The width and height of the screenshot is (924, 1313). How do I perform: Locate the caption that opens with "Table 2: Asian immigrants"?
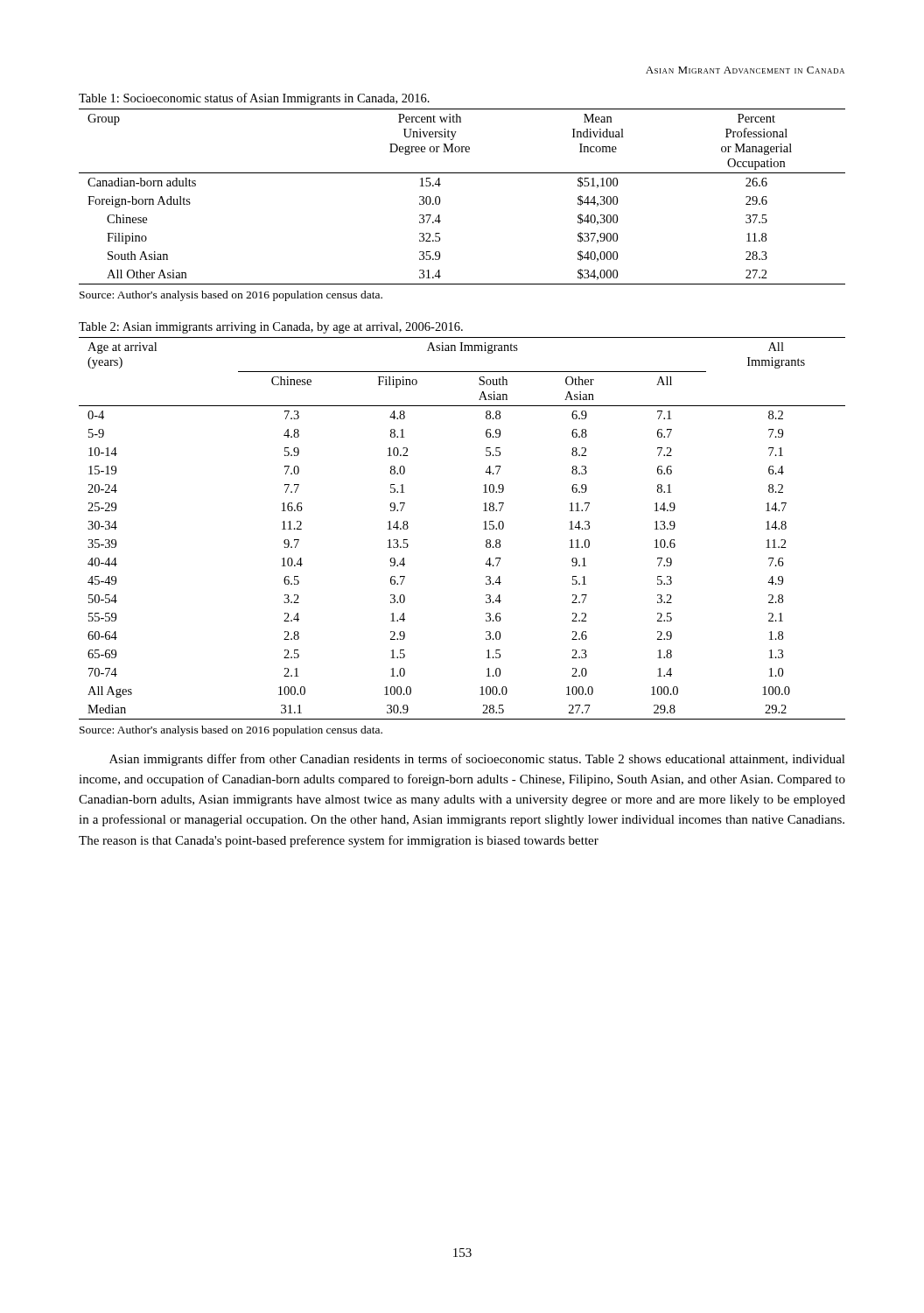271,326
